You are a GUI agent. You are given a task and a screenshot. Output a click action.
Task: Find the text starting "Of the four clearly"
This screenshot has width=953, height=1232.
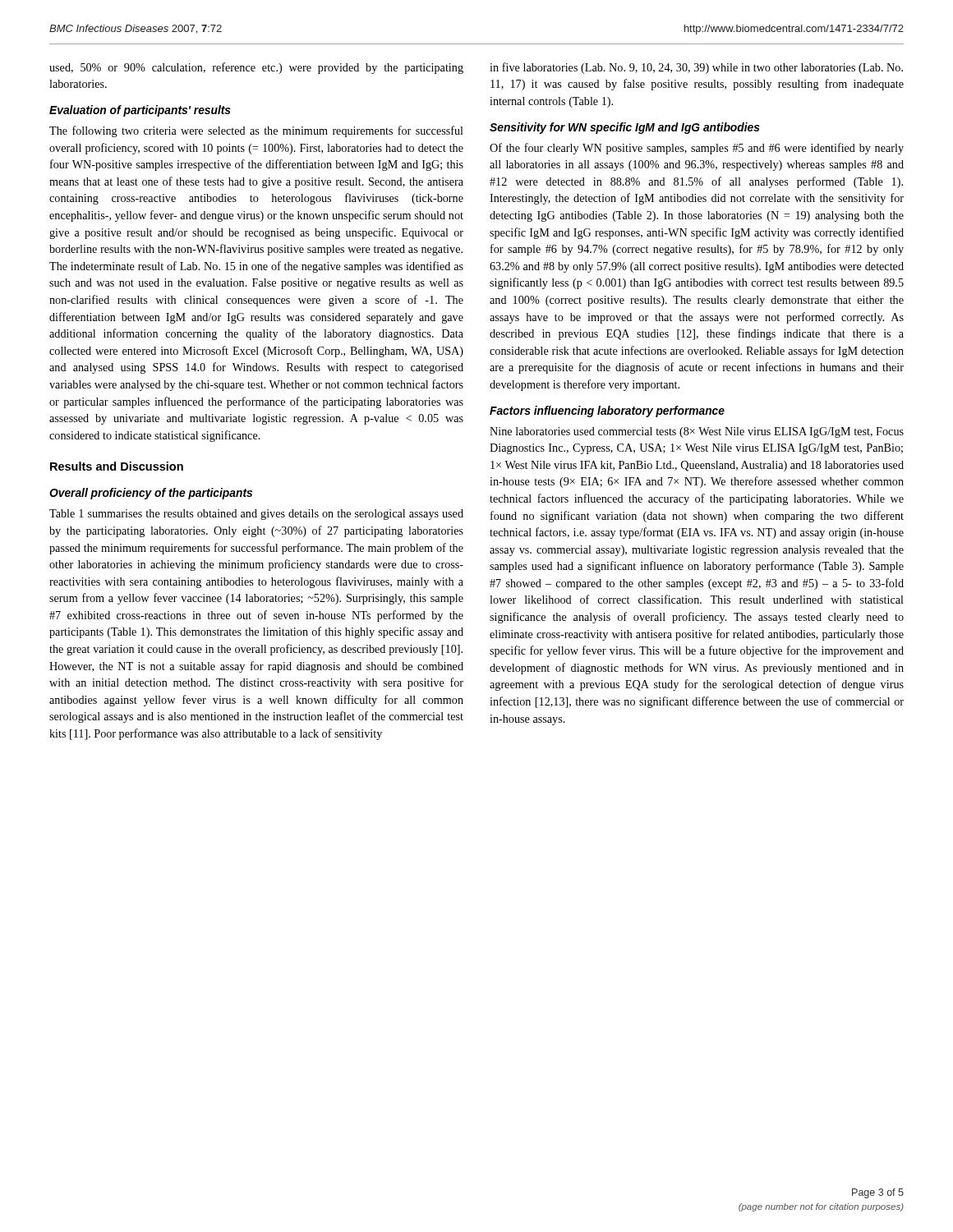[x=697, y=266]
